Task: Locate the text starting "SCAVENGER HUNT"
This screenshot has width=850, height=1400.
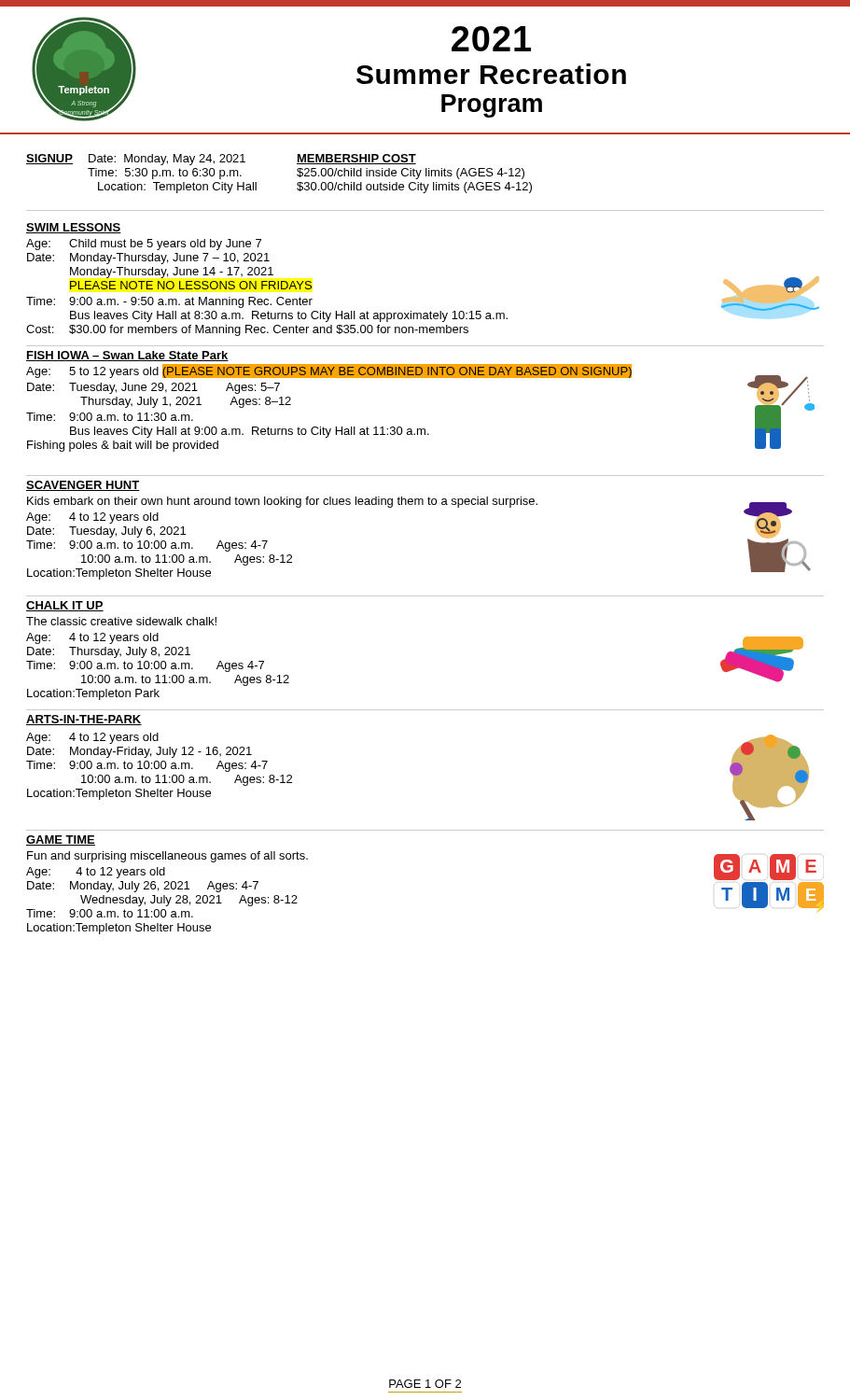Action: pyautogui.click(x=83, y=485)
